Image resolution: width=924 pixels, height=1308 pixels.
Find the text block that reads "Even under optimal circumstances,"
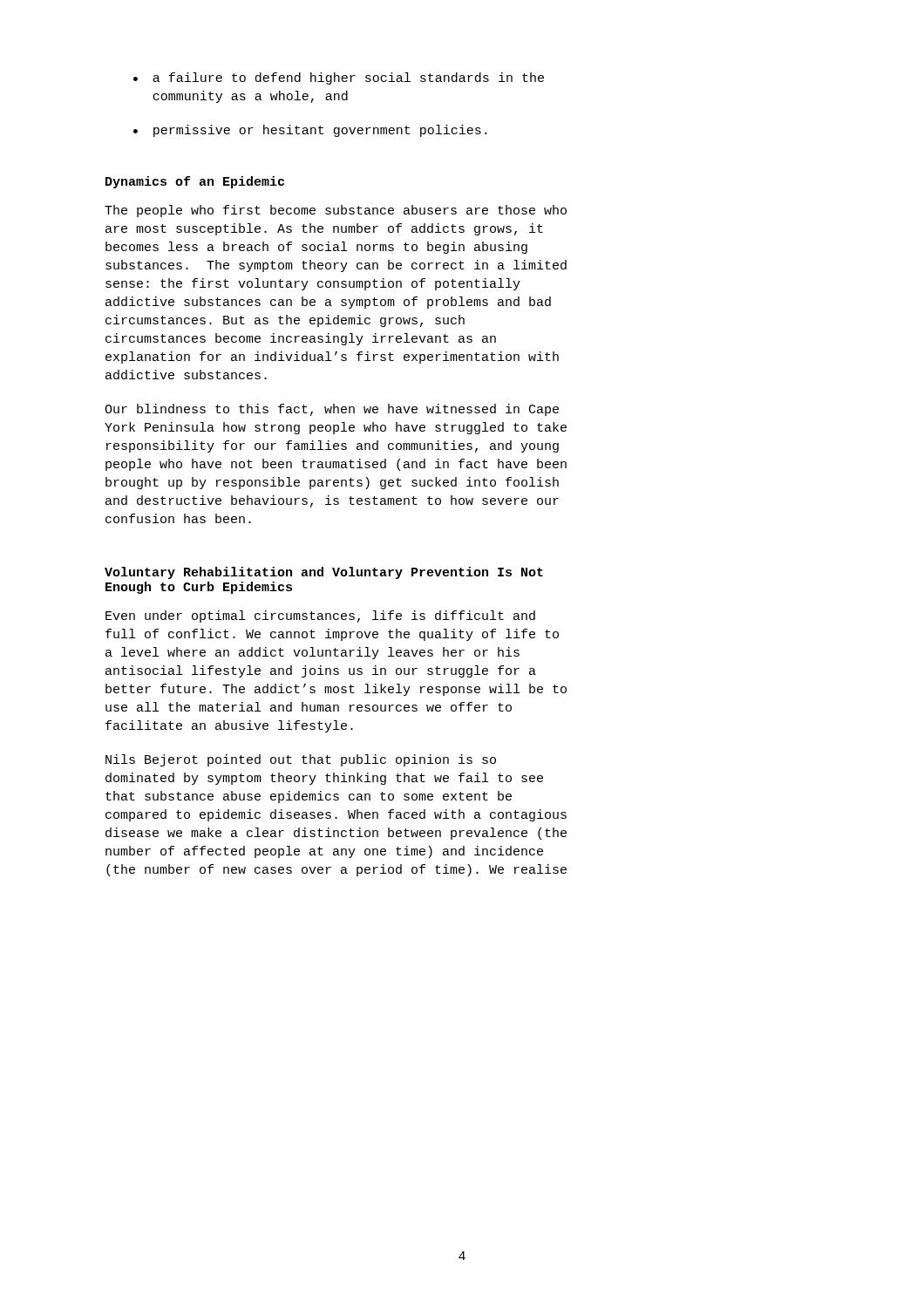pyautogui.click(x=336, y=672)
